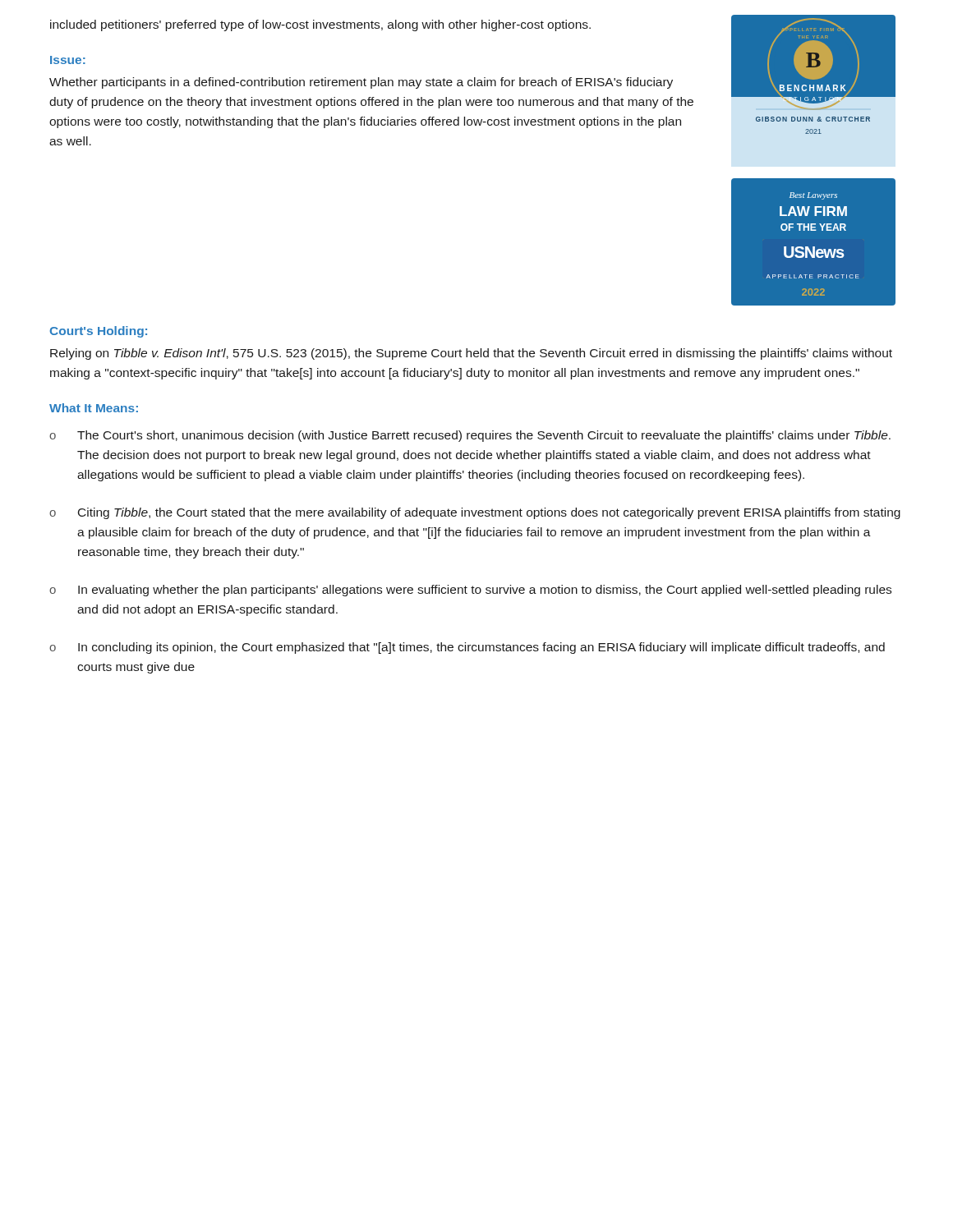Locate the passage starting "o Citing Tibble, the Court stated that"

(476, 532)
